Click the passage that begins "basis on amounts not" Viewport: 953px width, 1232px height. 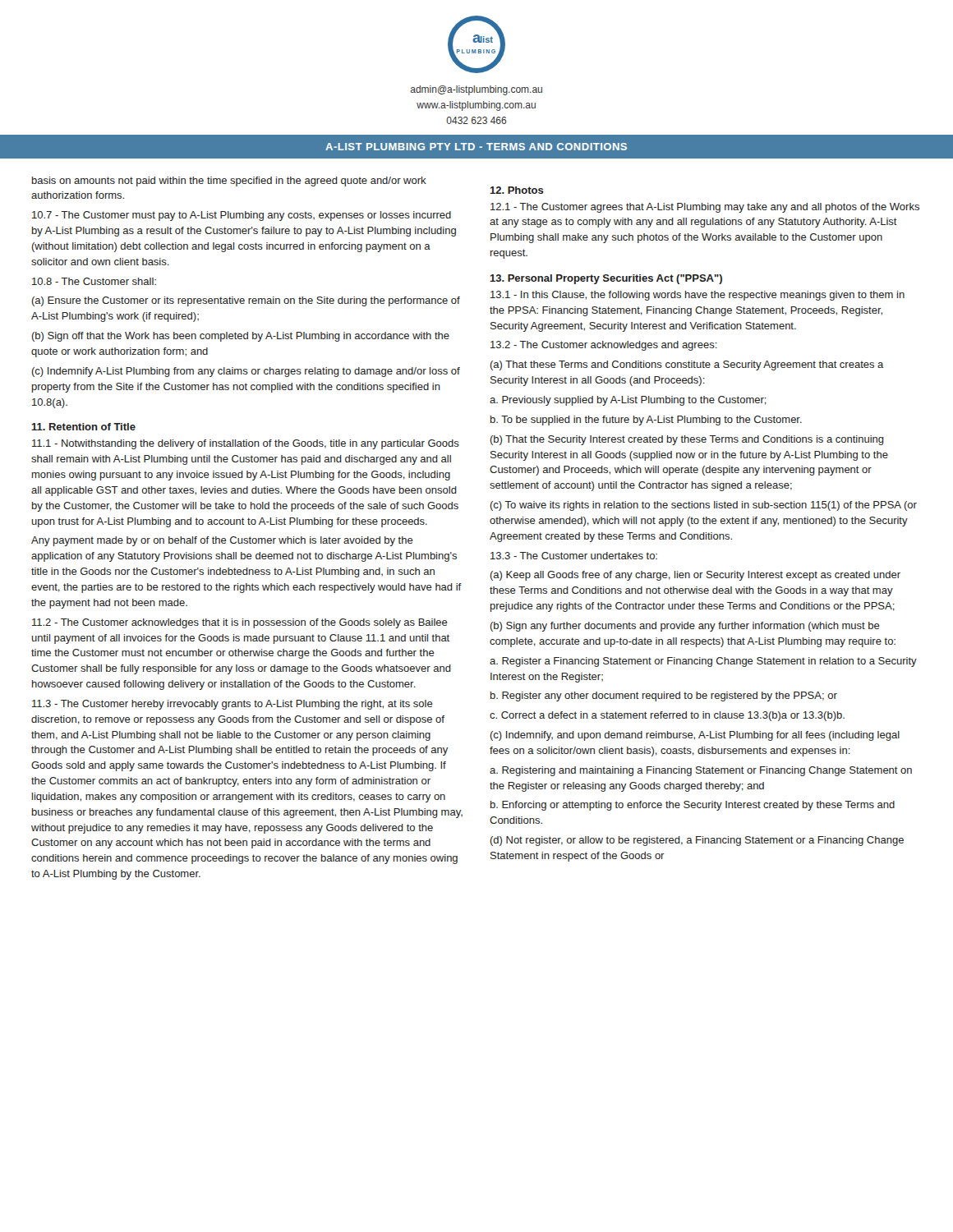(247, 188)
